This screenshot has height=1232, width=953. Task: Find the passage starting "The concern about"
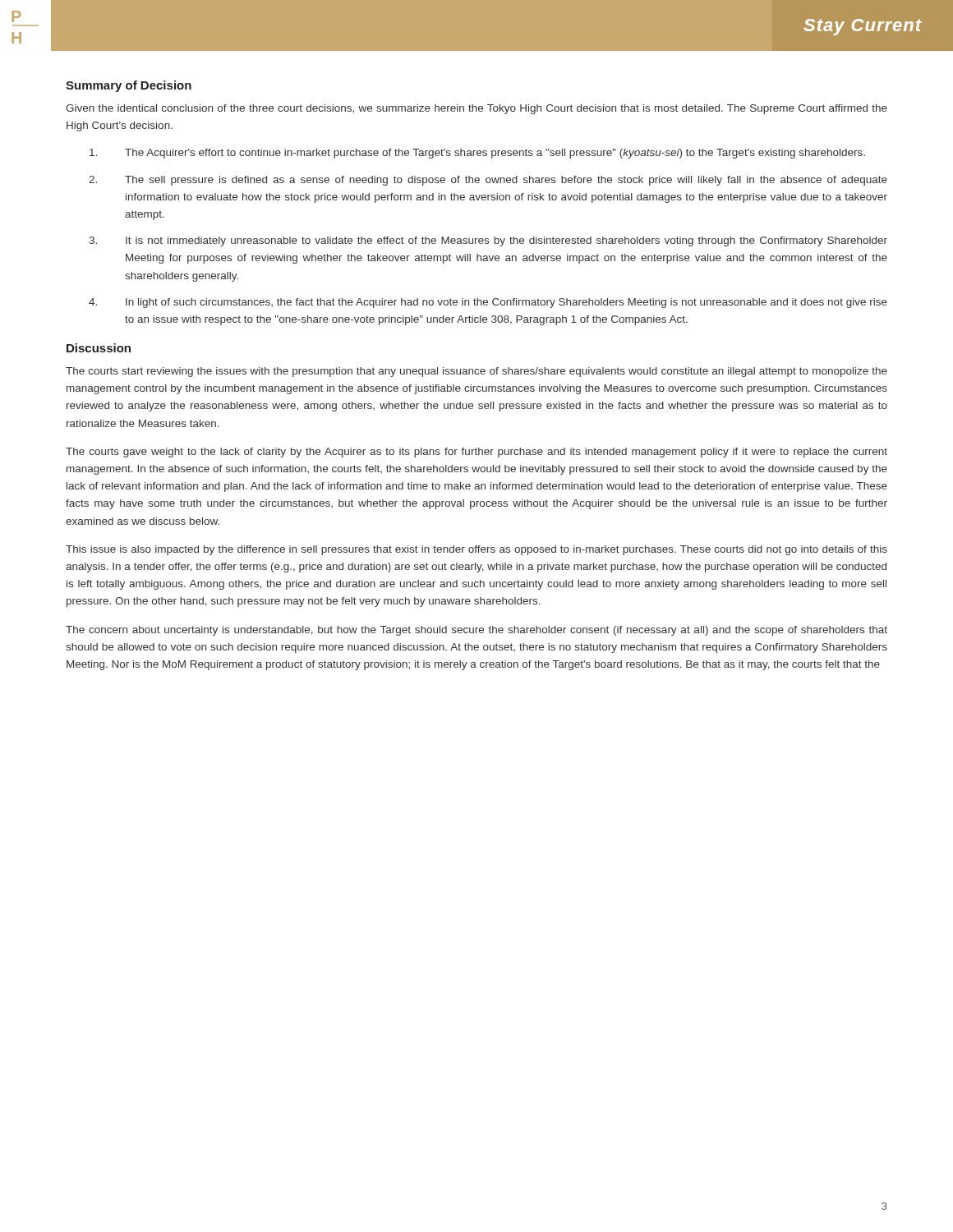(x=476, y=647)
